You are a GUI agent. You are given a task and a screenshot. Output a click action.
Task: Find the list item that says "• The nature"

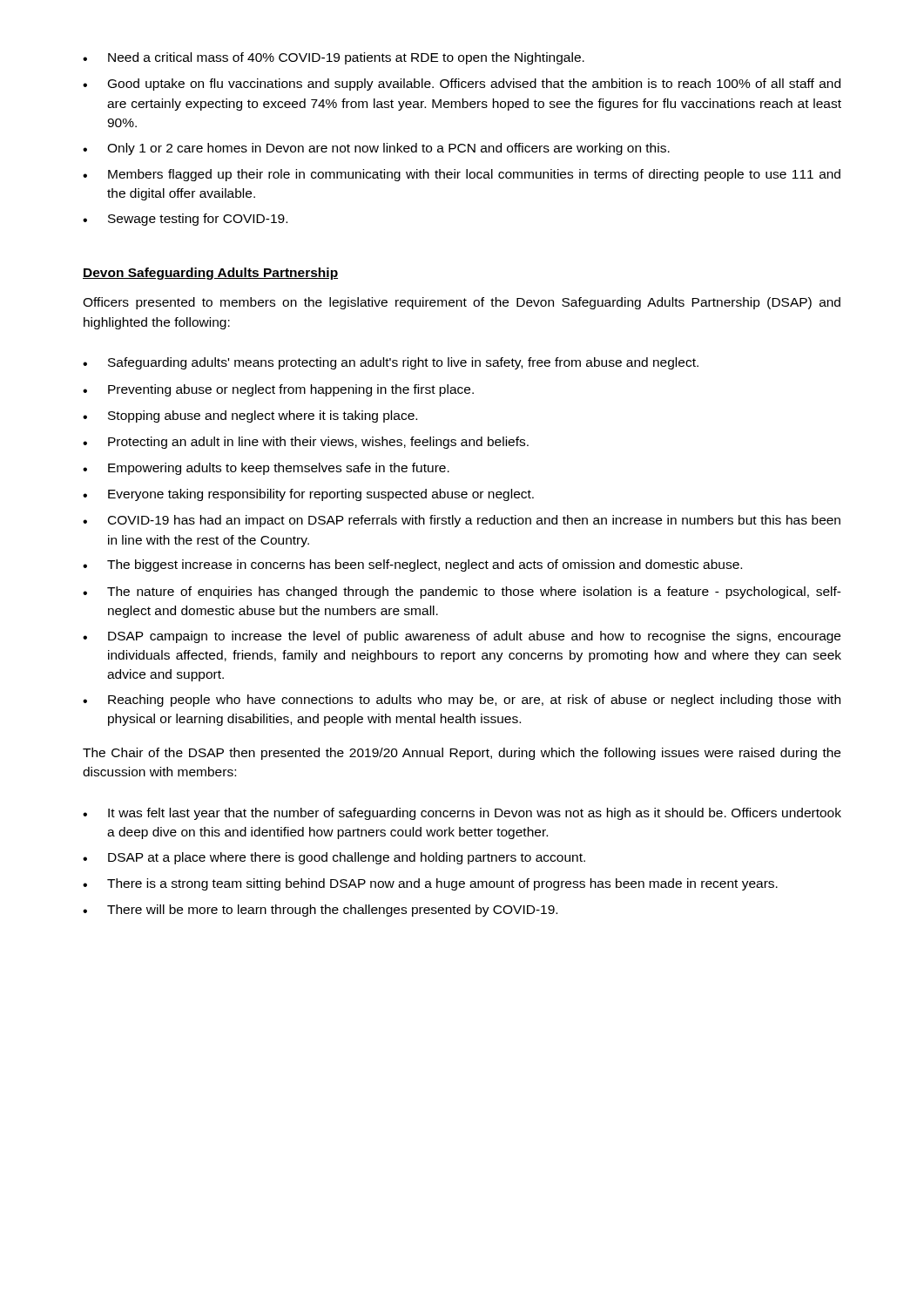pyautogui.click(x=462, y=601)
